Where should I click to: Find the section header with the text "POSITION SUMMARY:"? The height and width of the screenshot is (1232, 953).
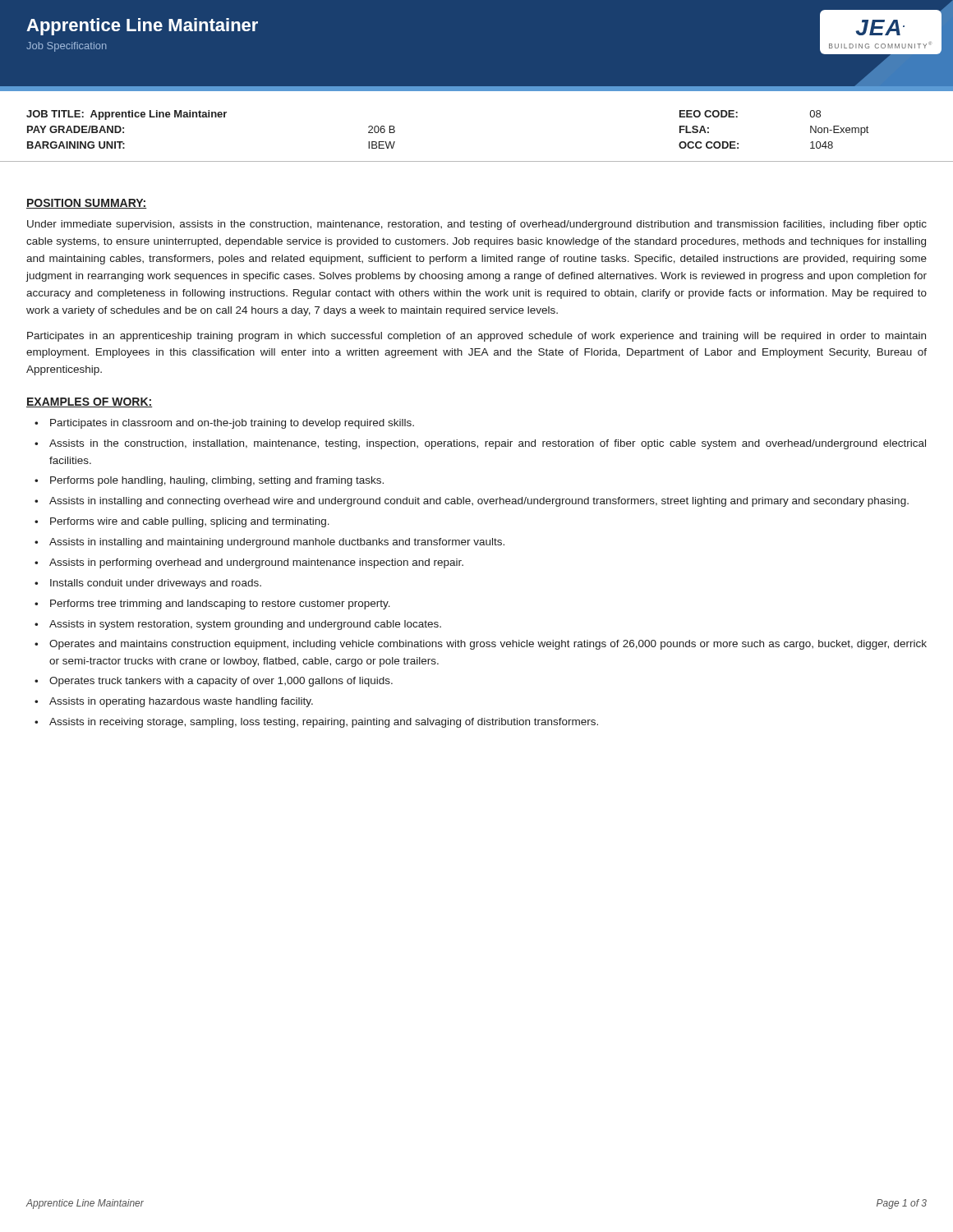click(86, 203)
